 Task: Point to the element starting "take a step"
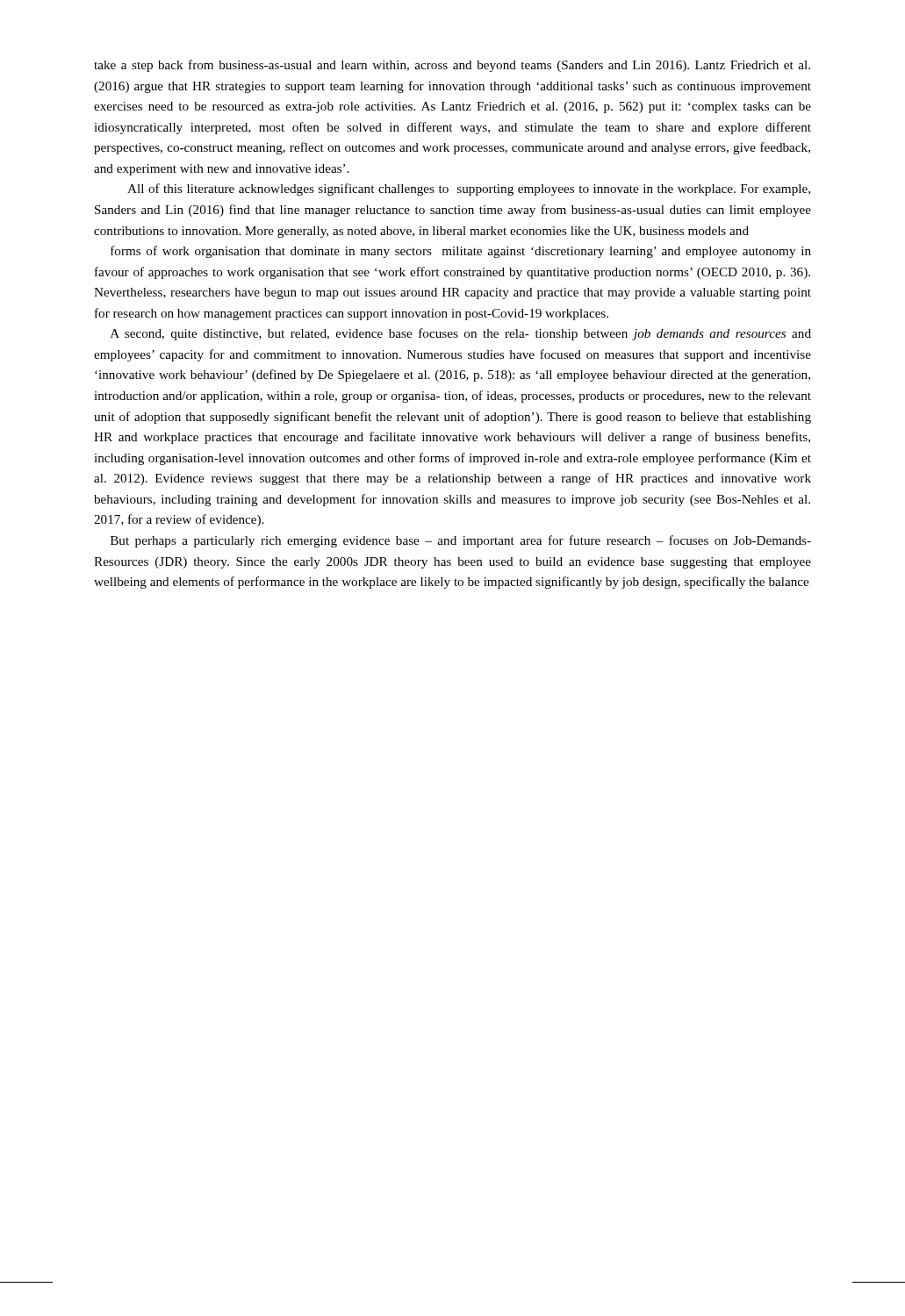click(x=452, y=116)
